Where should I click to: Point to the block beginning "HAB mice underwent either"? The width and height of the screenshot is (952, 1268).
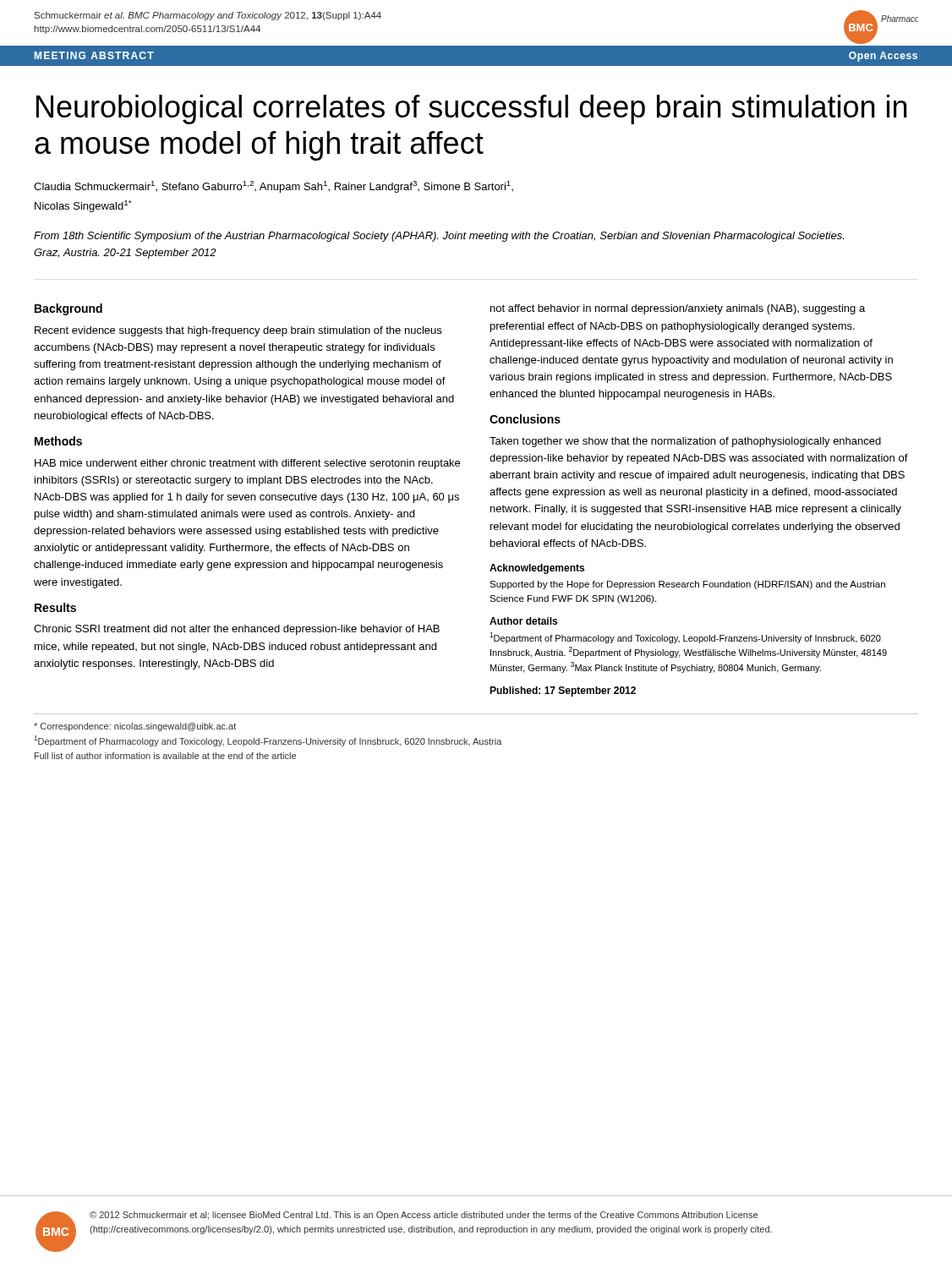248,523
